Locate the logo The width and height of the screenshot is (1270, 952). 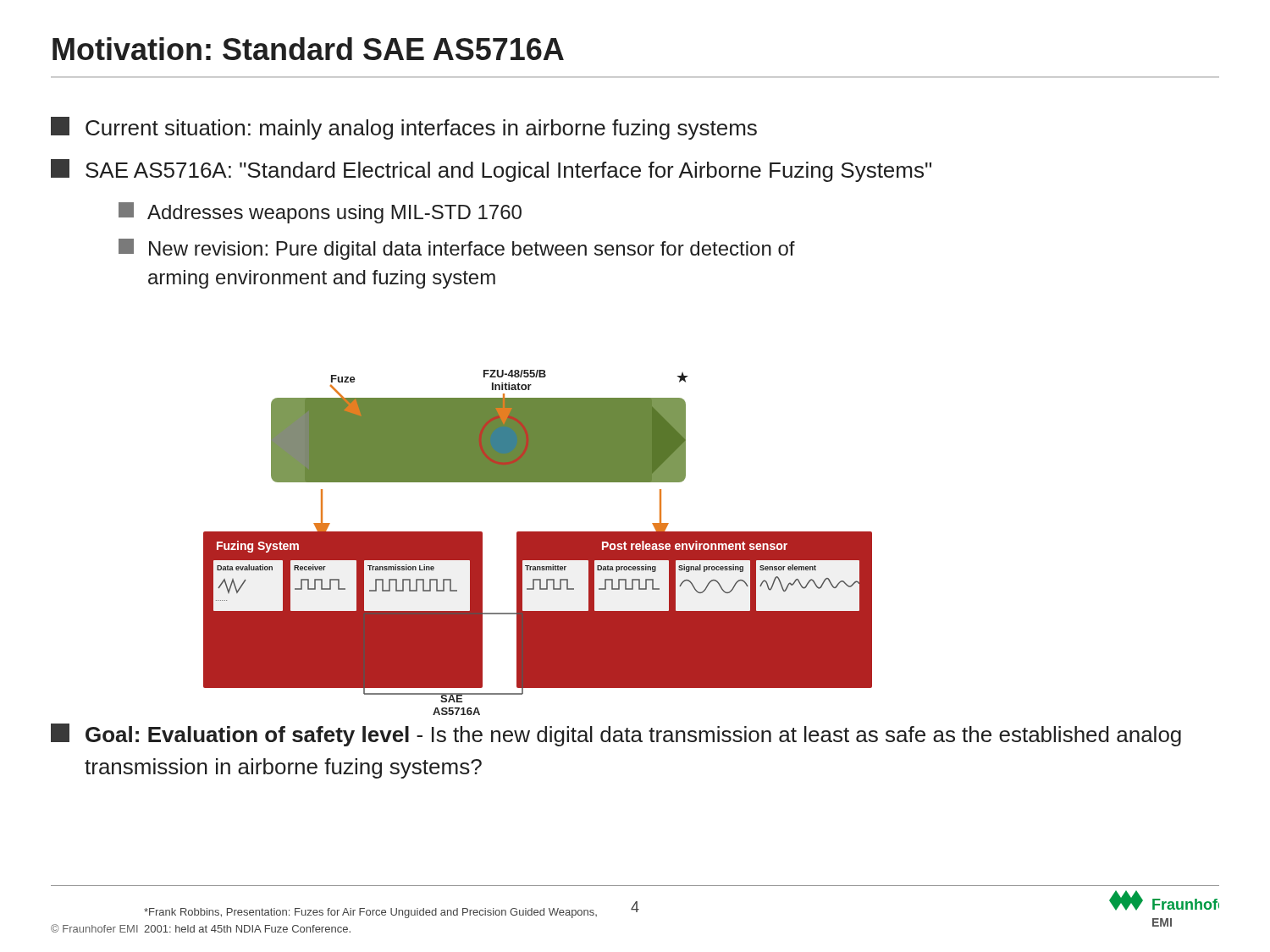1164,913
